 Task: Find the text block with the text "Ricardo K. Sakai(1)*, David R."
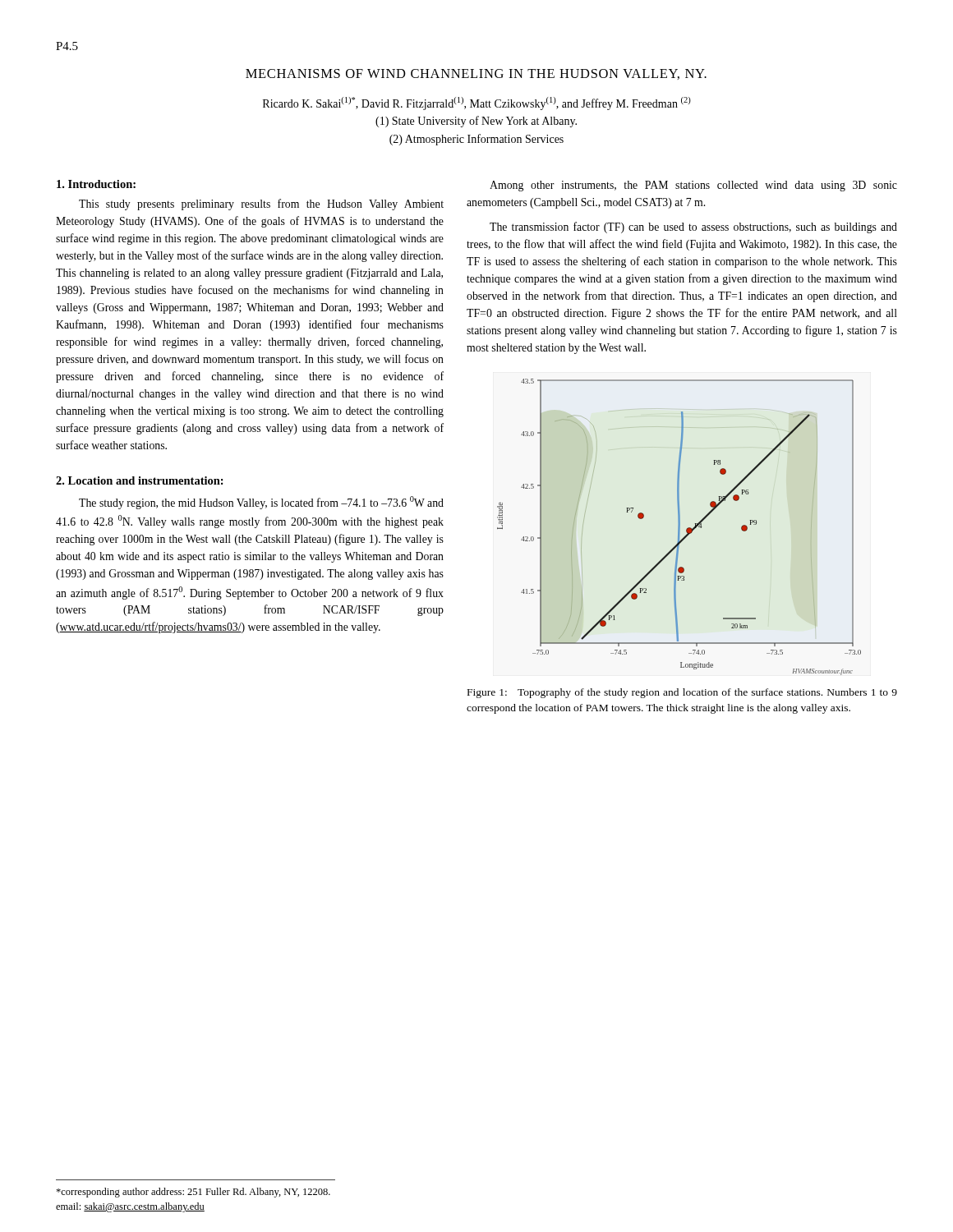[x=476, y=120]
